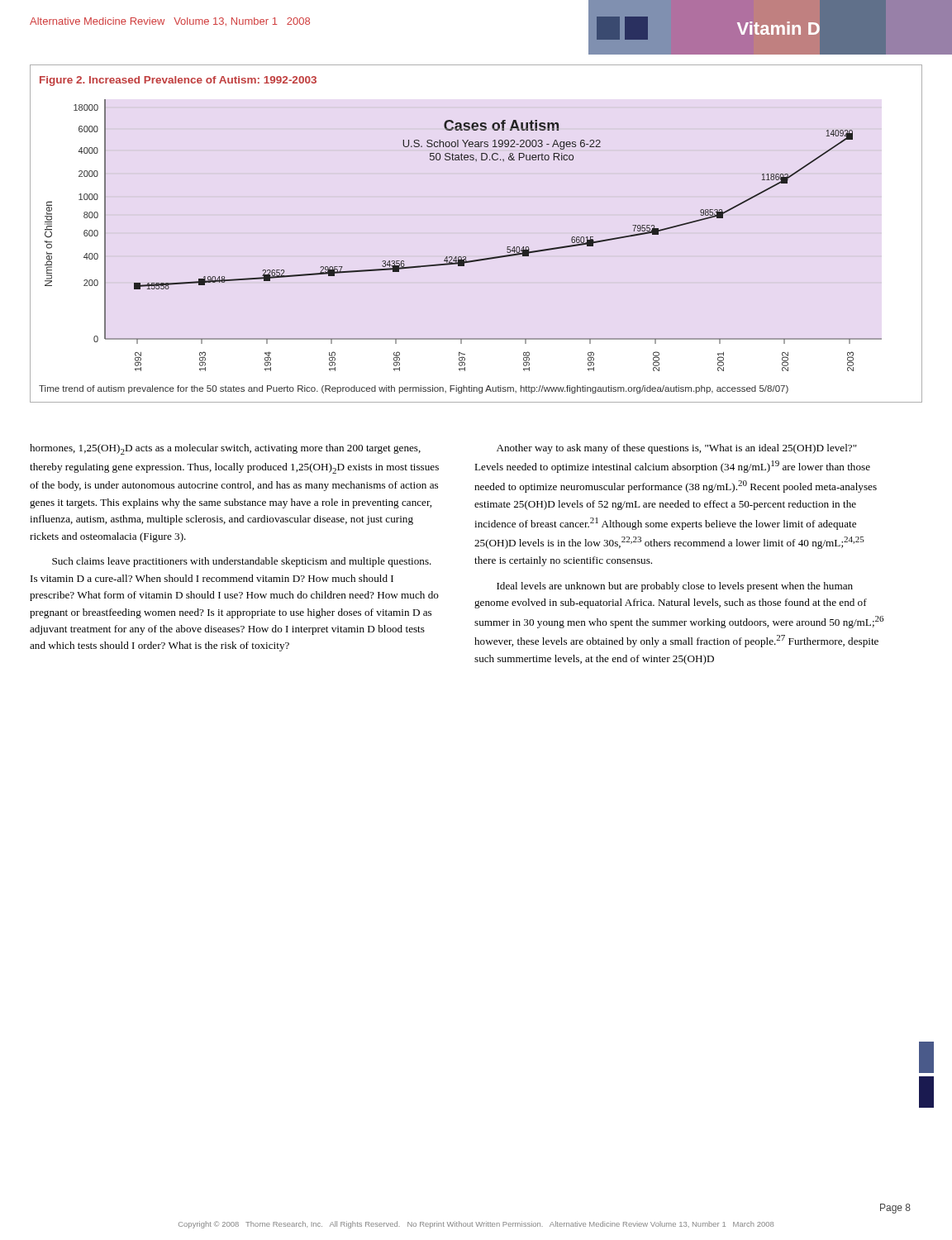
Task: Select the text block starting "Another way to"
Action: coord(680,554)
